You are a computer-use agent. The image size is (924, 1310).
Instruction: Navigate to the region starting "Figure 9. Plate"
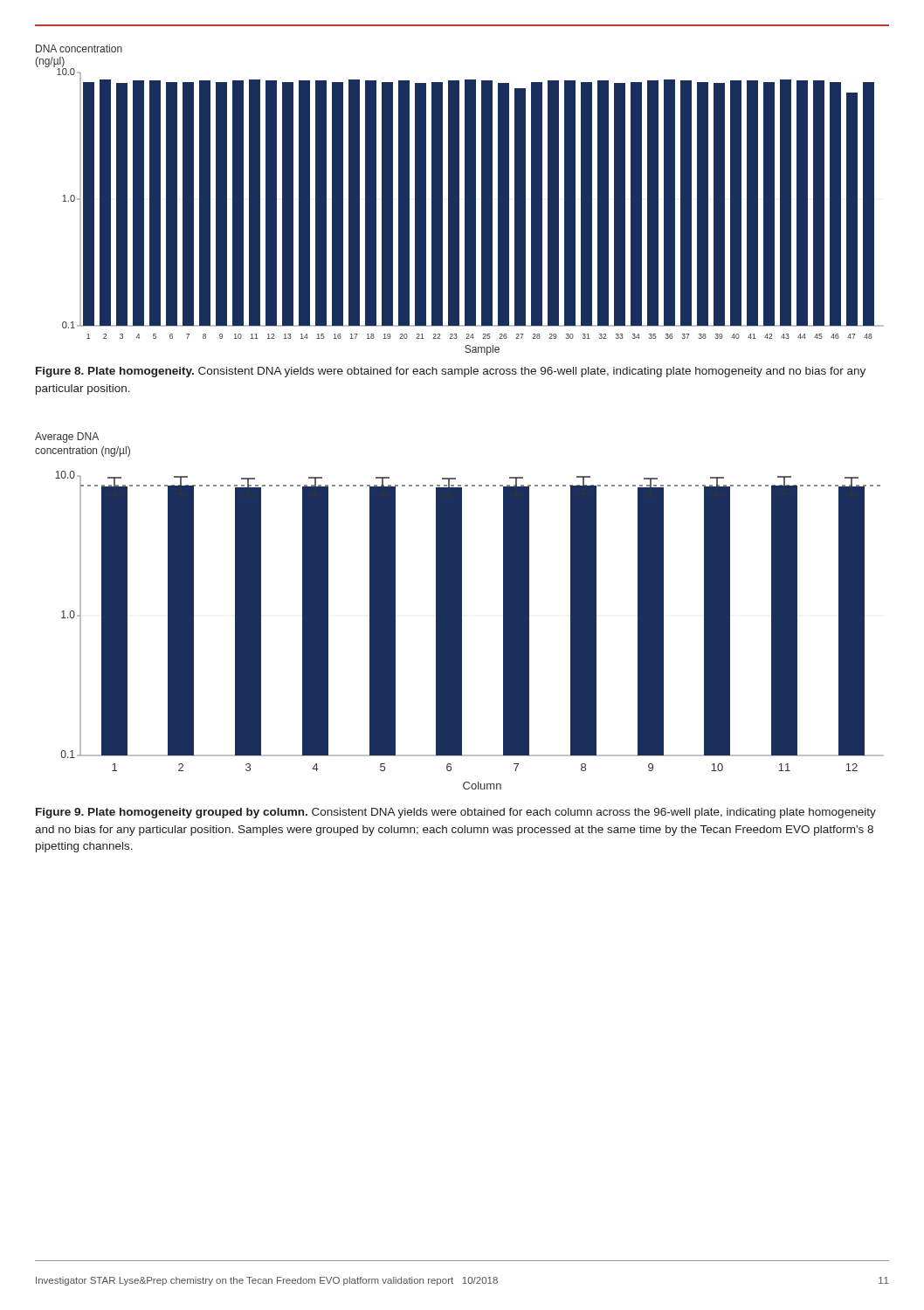point(455,829)
